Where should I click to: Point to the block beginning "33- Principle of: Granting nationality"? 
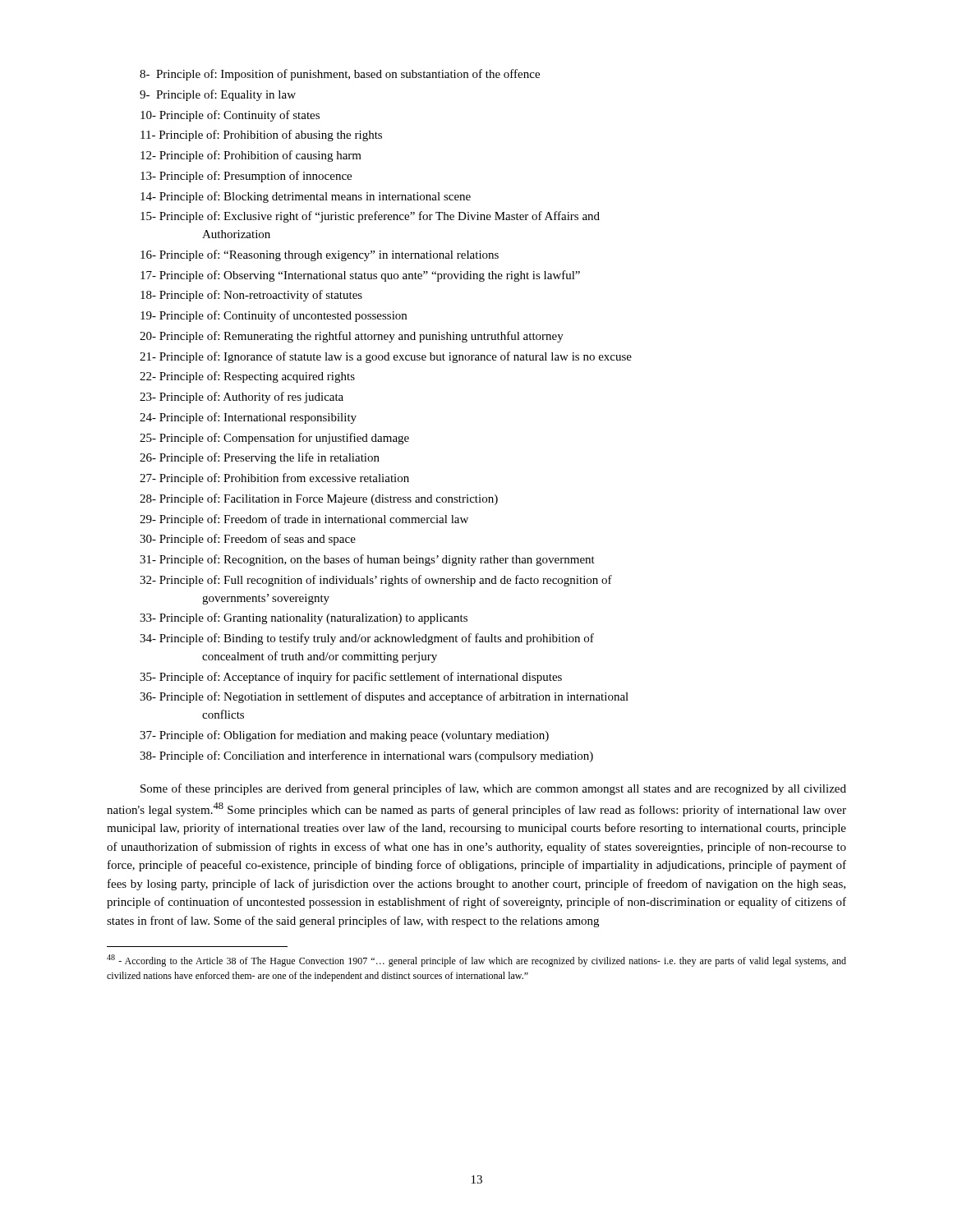[304, 618]
